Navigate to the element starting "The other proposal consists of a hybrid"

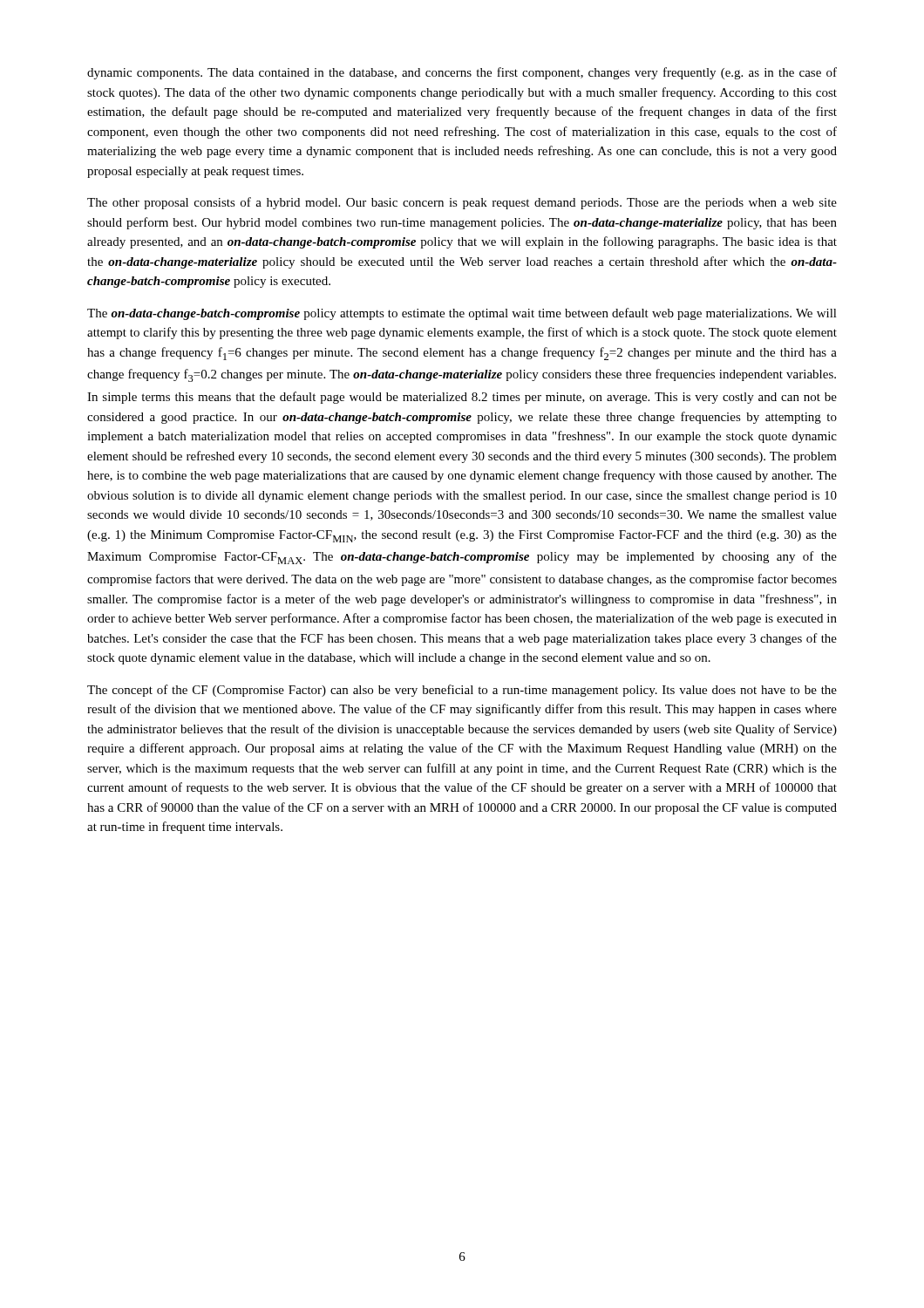462,242
